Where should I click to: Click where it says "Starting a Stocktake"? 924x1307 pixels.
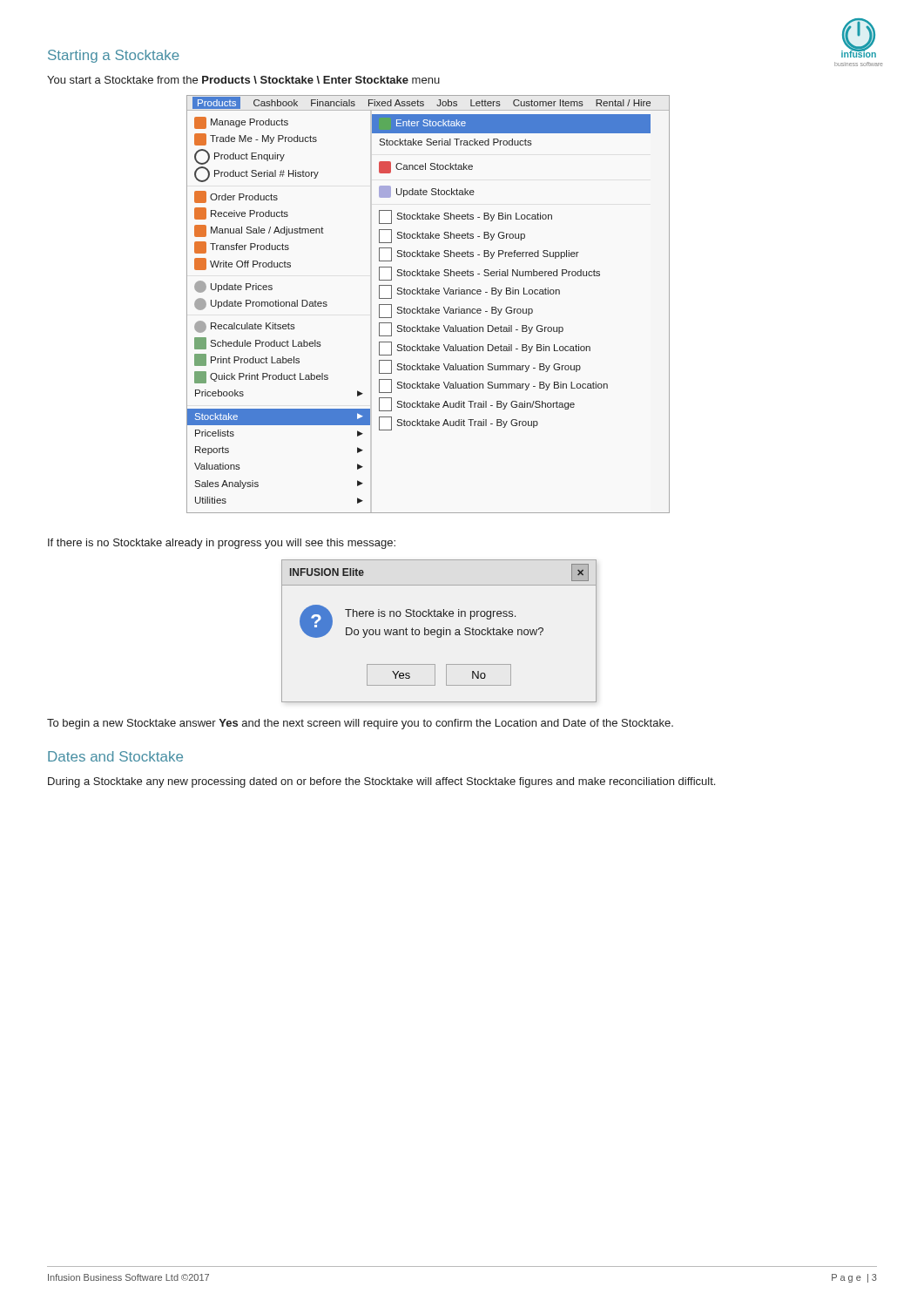click(113, 55)
